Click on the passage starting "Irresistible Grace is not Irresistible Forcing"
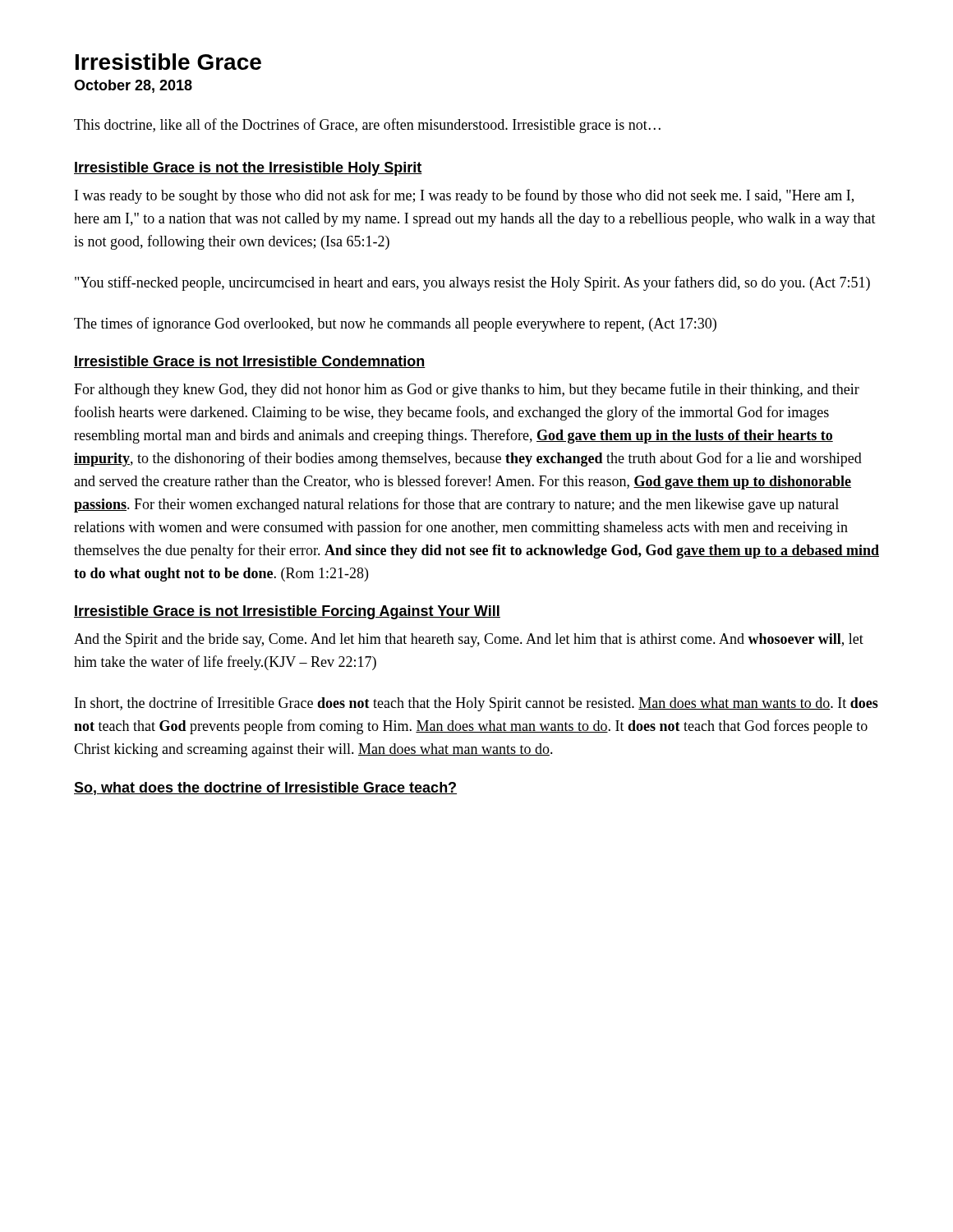953x1232 pixels. click(x=476, y=612)
